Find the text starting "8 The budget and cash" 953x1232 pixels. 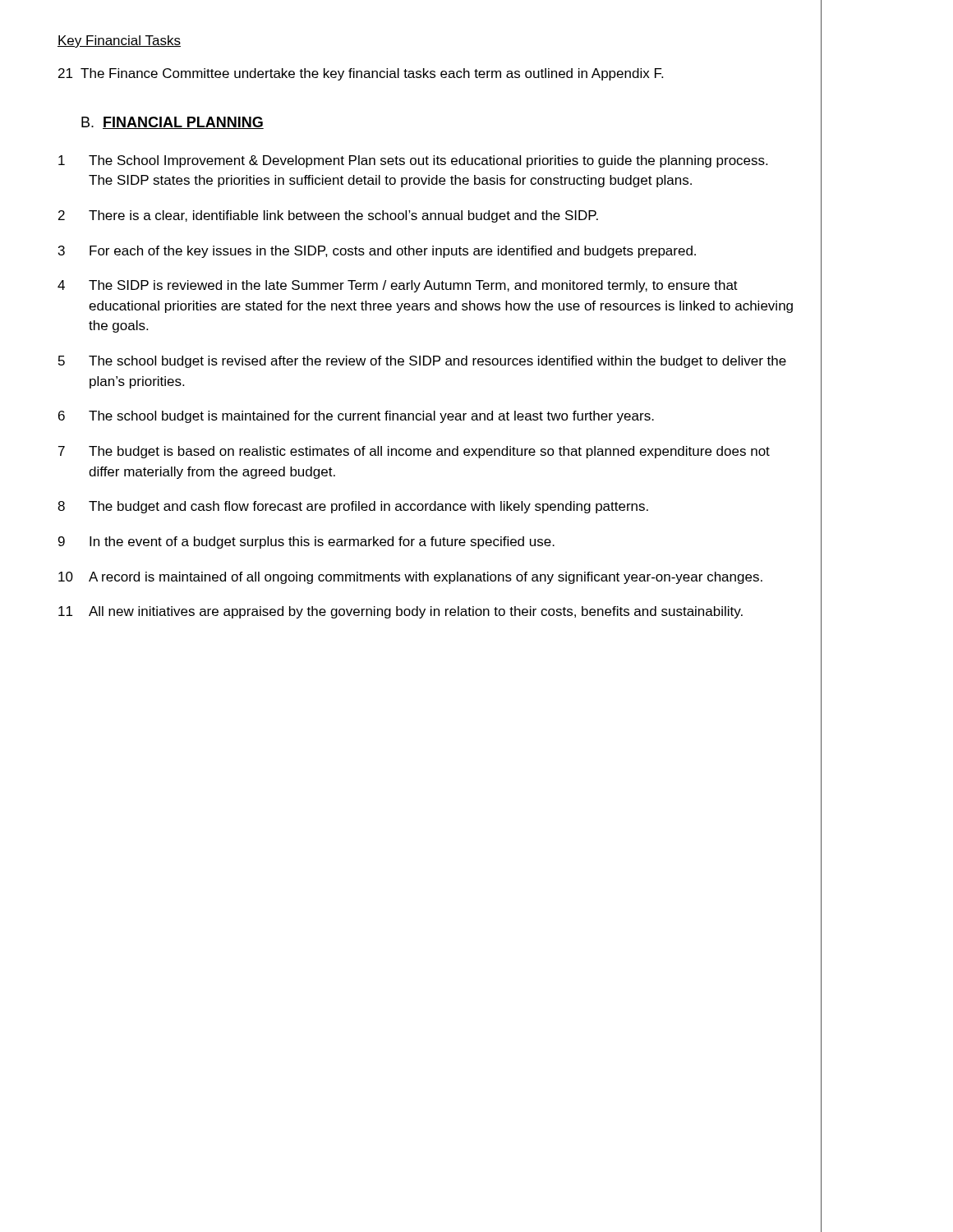tap(427, 507)
